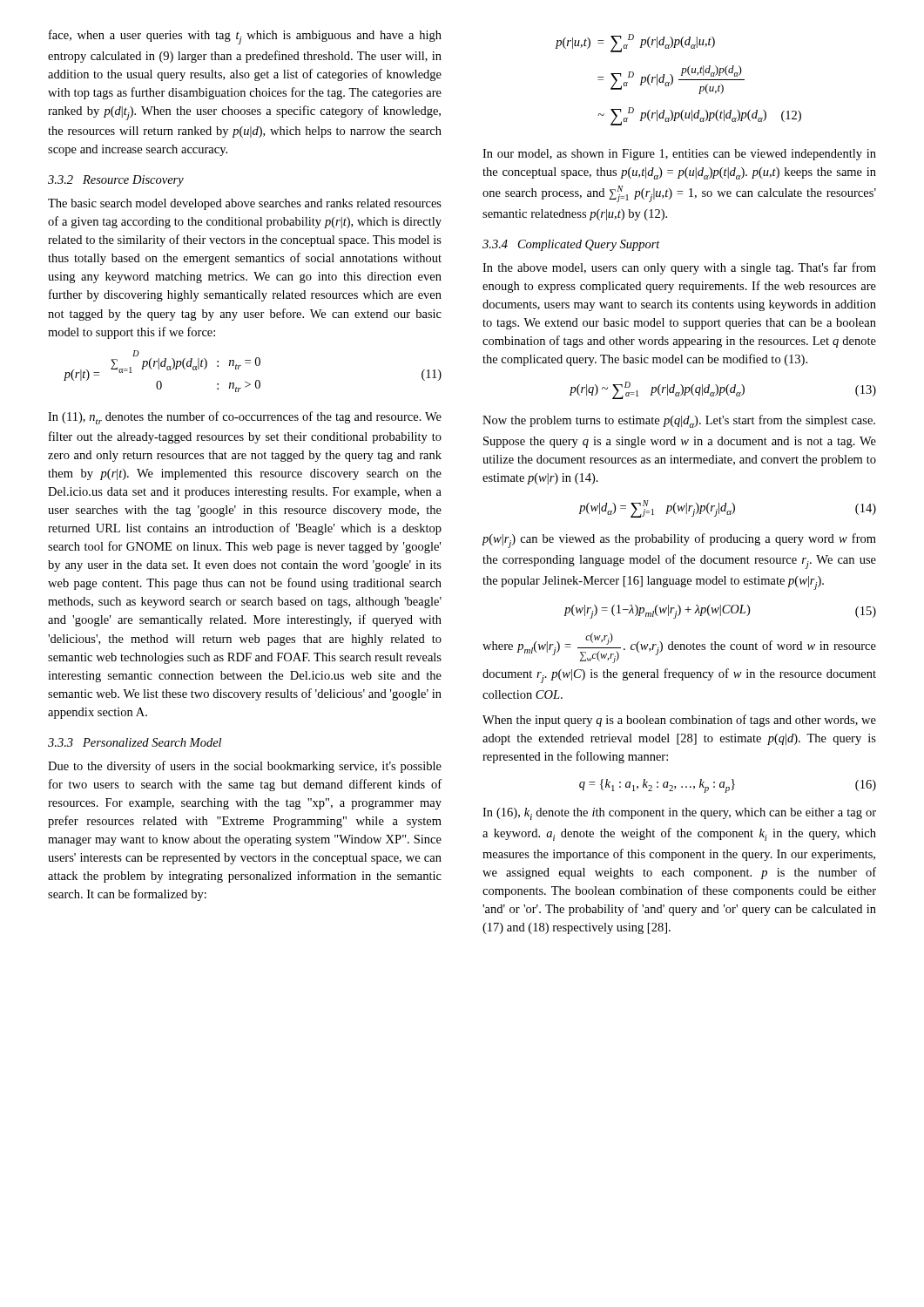Image resolution: width=924 pixels, height=1307 pixels.
Task: Select the region starting "In (11), ntr denotes"
Action: tap(245, 564)
